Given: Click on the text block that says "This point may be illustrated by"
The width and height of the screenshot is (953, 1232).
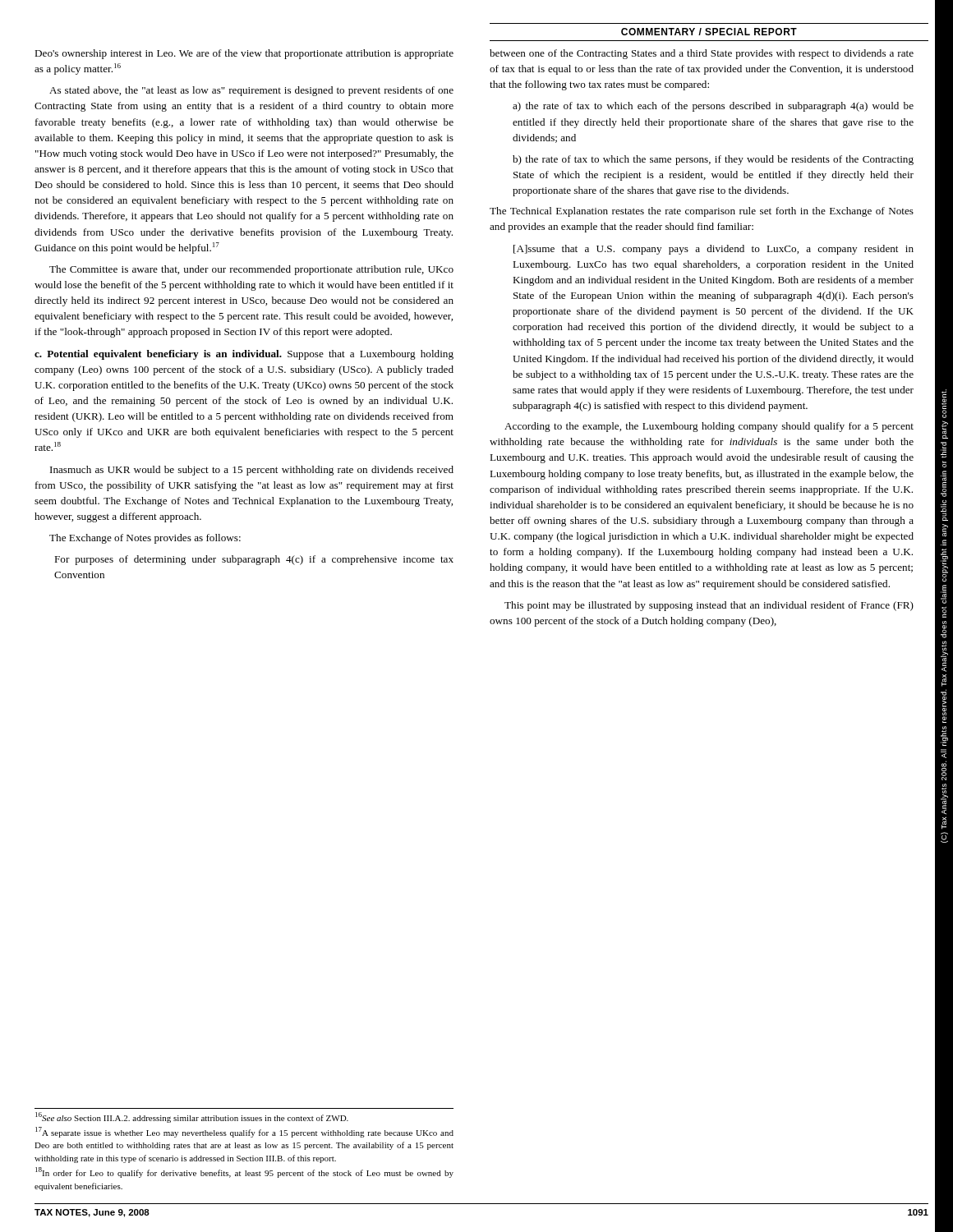Looking at the screenshot, I should [702, 612].
